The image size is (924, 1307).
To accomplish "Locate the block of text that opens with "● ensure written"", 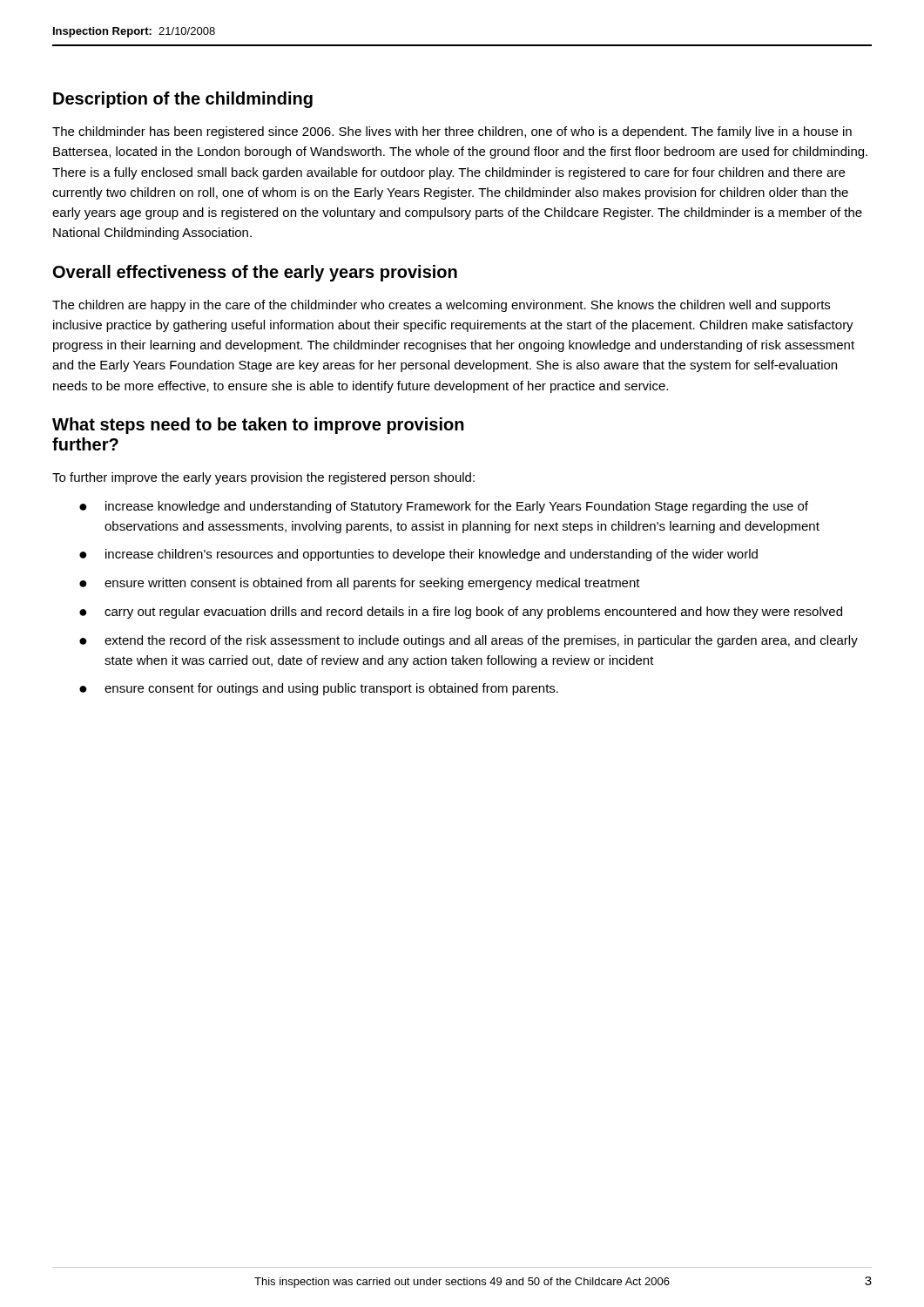I will click(475, 583).
